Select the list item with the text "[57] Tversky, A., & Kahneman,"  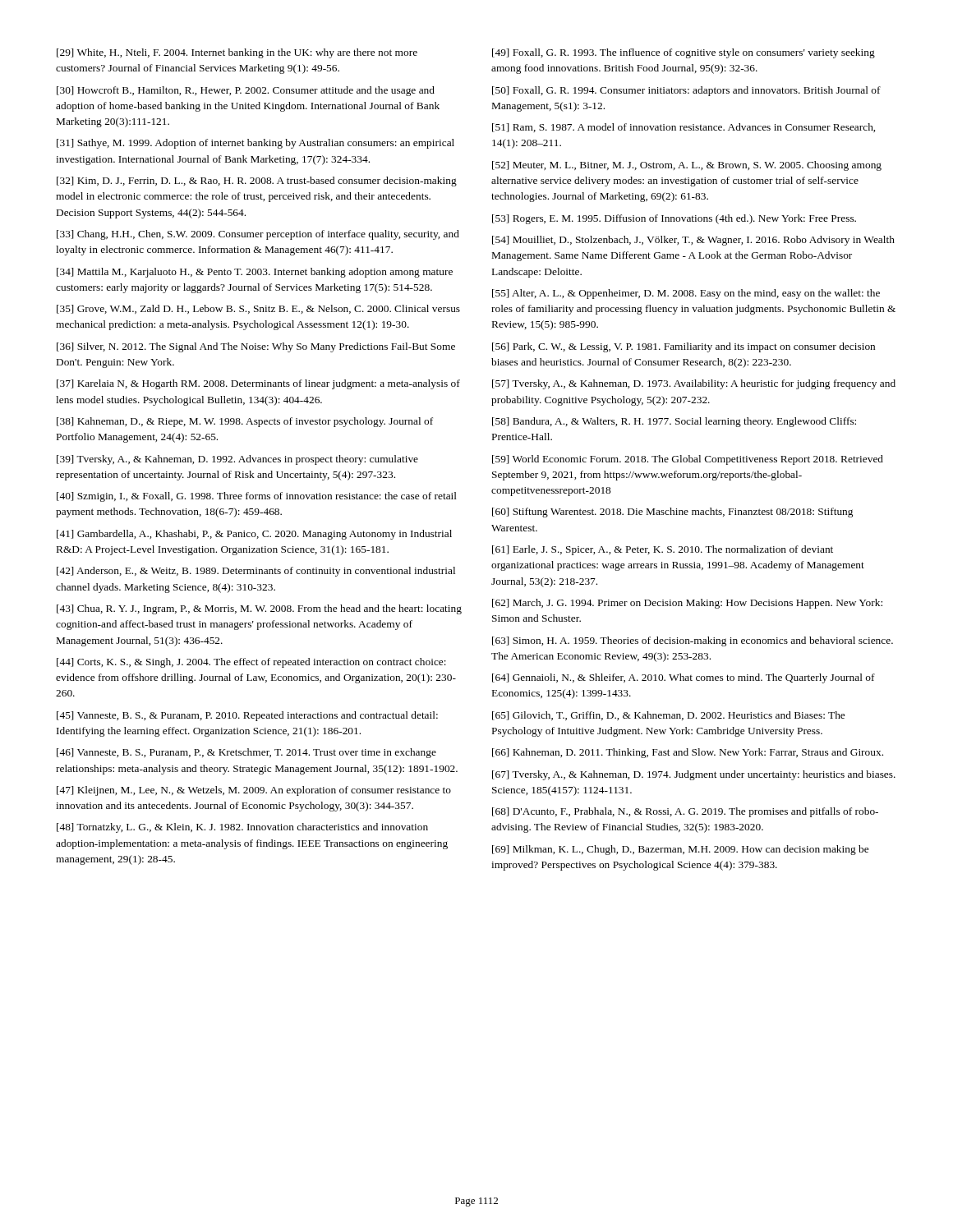point(693,391)
